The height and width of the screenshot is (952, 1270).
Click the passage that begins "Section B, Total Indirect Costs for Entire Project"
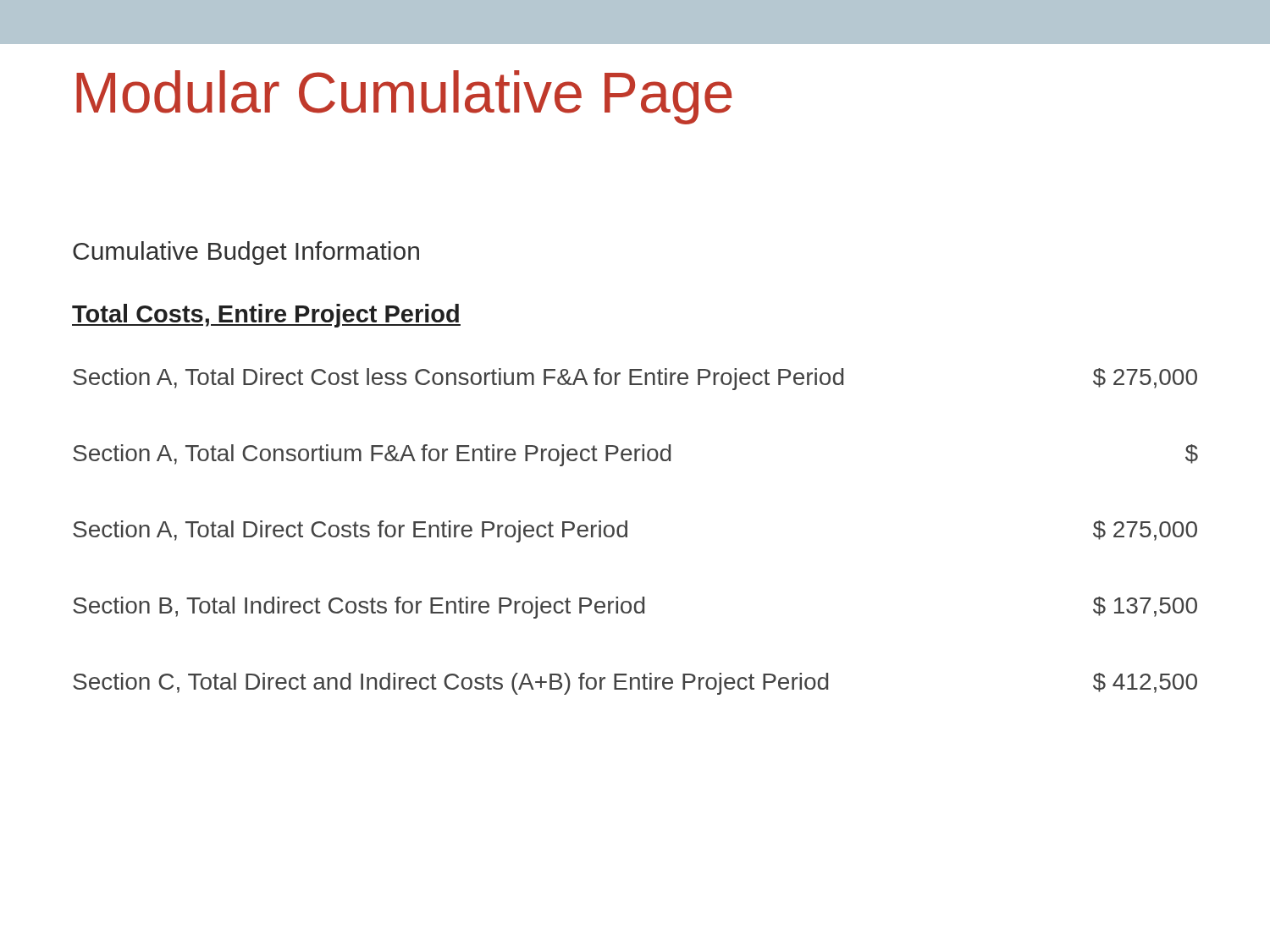[x=635, y=606]
